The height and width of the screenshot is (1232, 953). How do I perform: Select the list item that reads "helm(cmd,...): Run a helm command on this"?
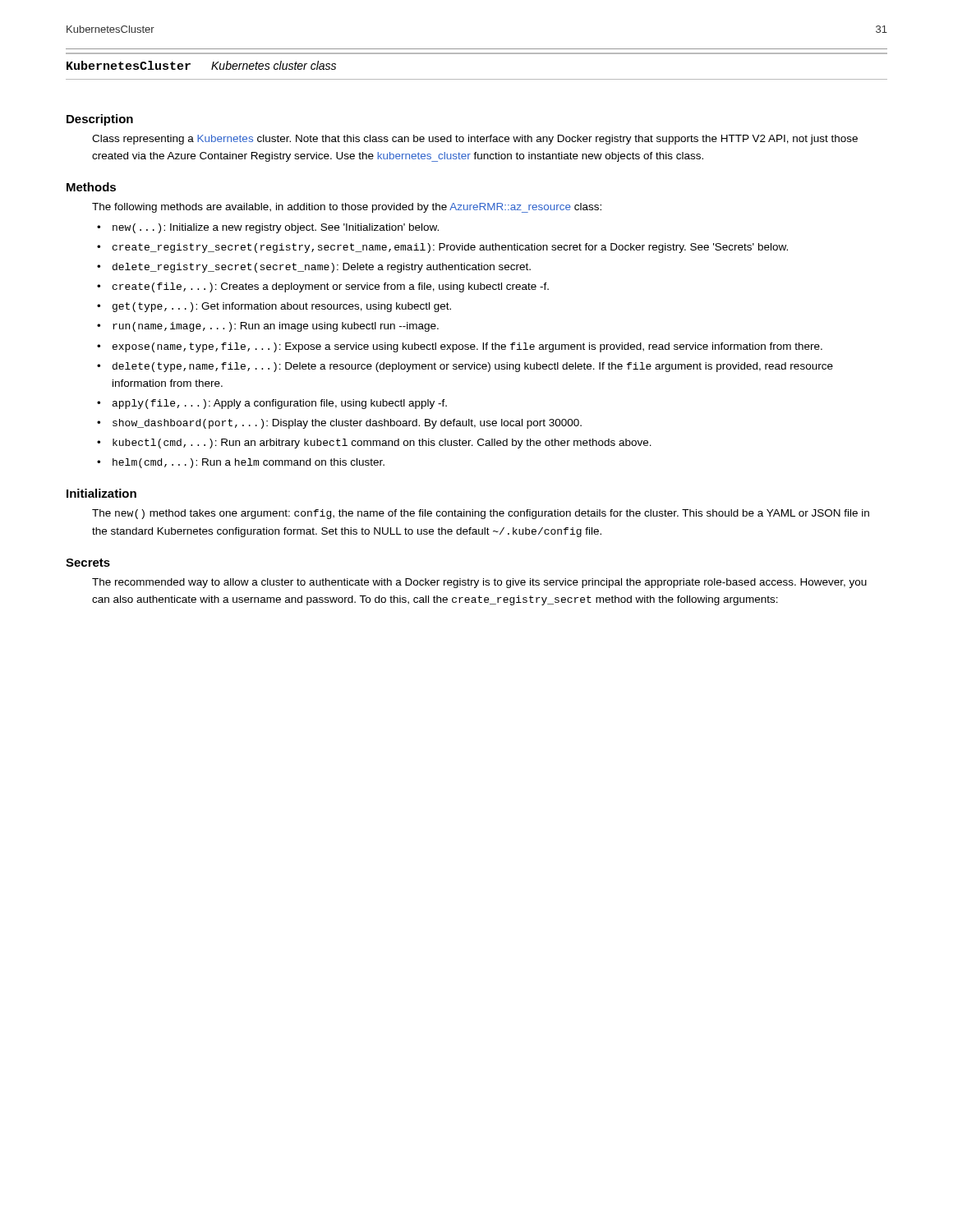pos(248,463)
